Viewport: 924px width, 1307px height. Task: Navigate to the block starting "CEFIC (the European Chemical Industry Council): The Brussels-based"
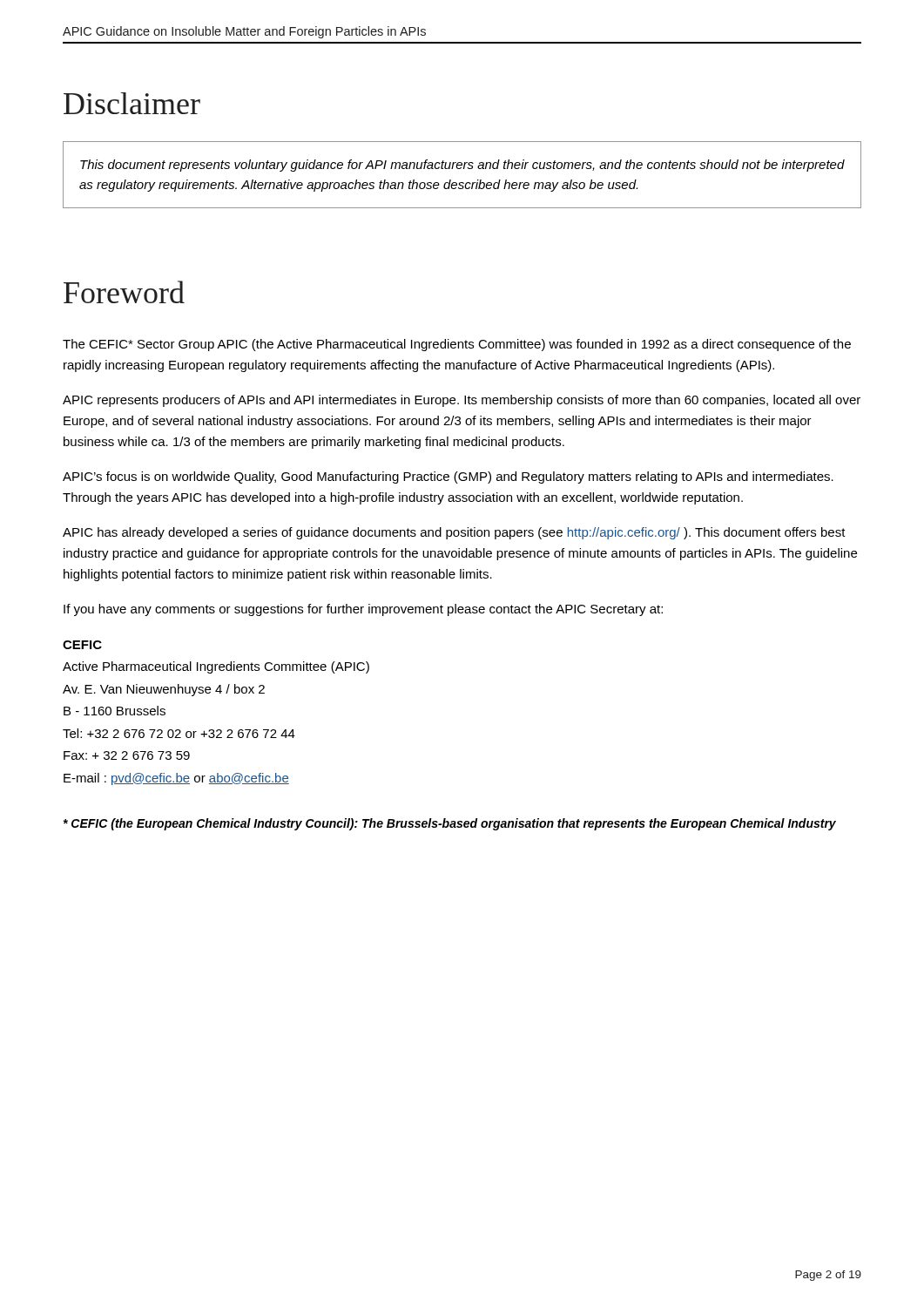(x=449, y=823)
